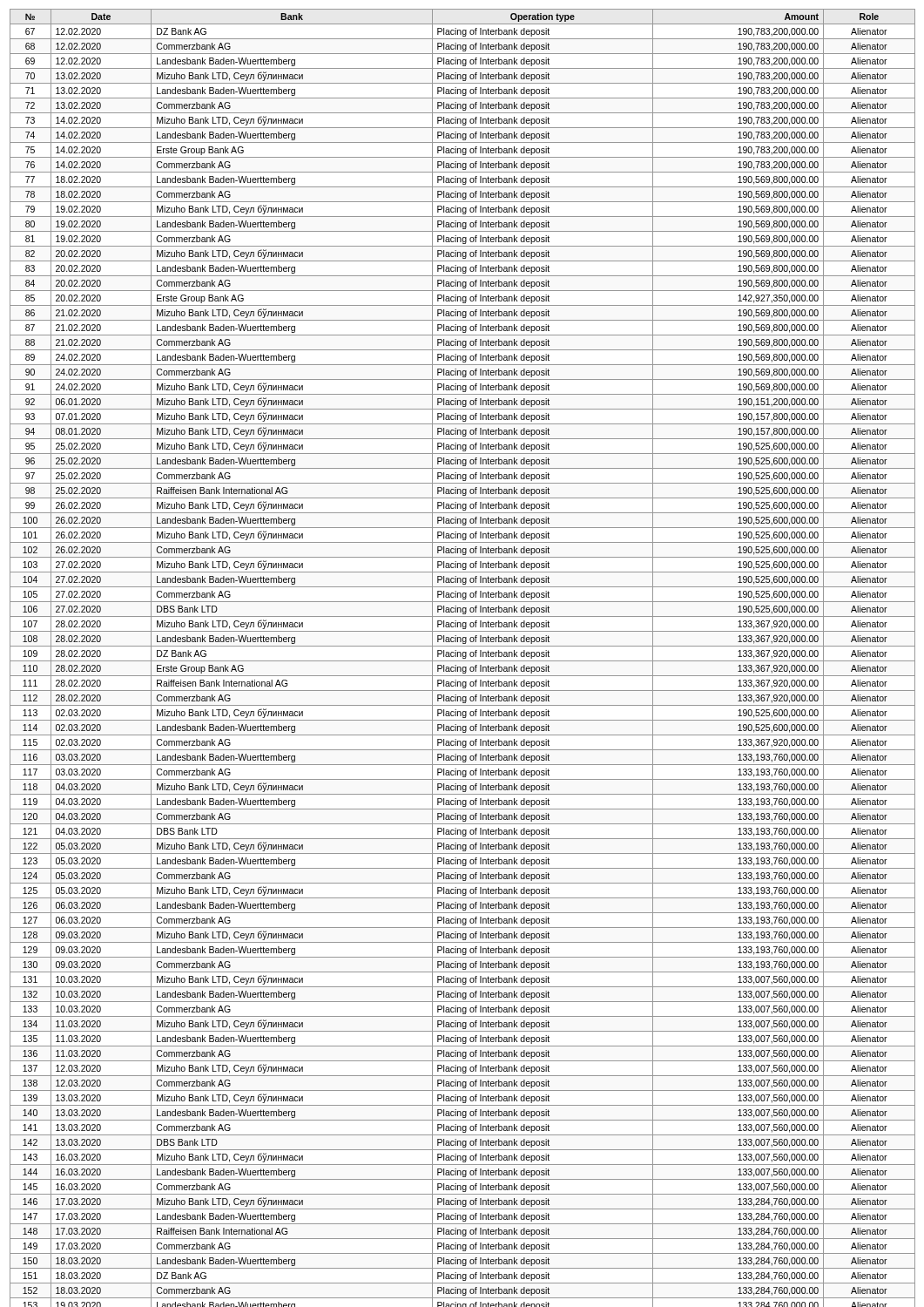Click on the table containing "Landesbank Baden-Wuerttemberg"
This screenshot has height=1307, width=924.
pos(462,658)
